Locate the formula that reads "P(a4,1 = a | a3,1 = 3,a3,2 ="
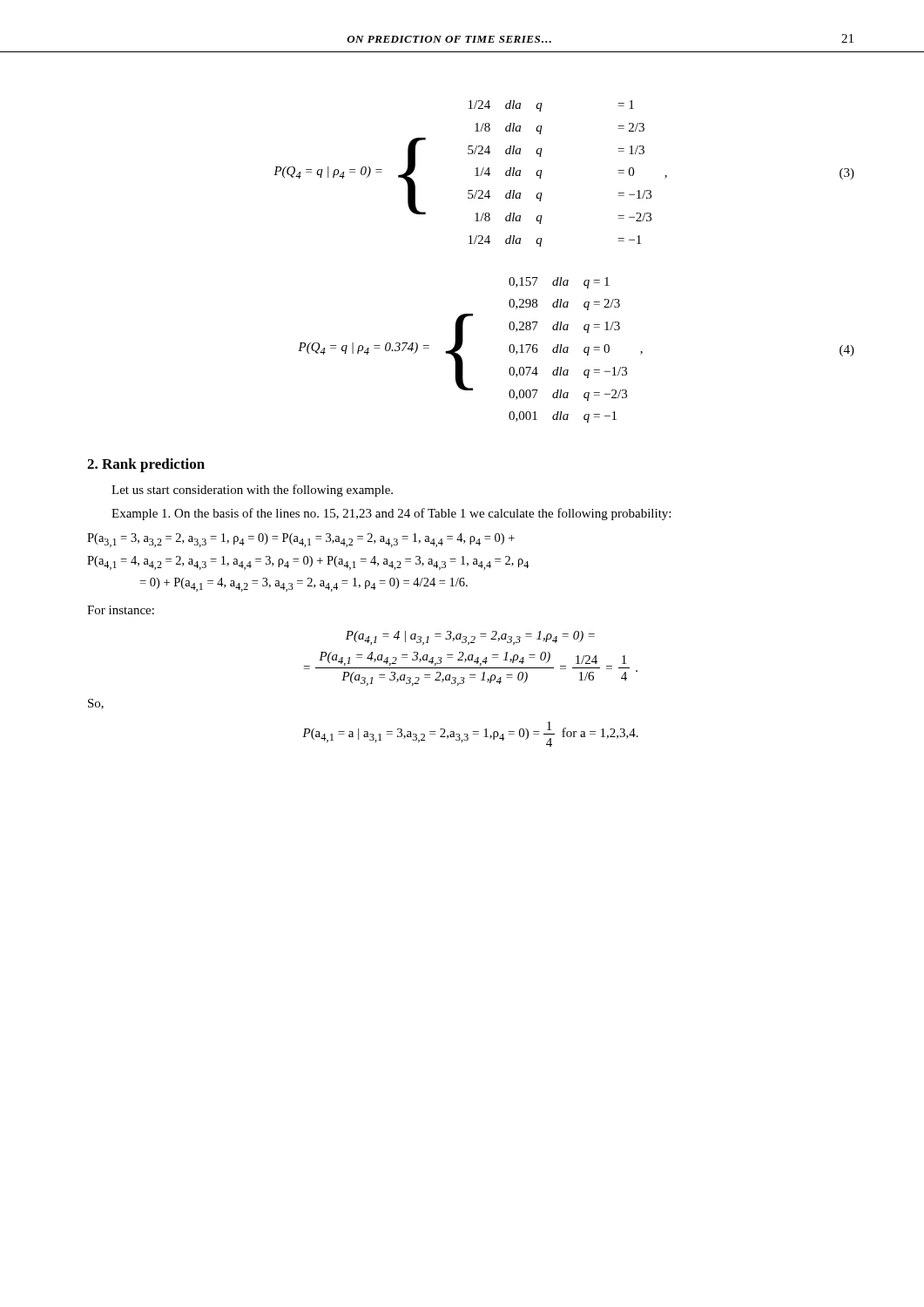This screenshot has width=924, height=1307. click(x=471, y=735)
